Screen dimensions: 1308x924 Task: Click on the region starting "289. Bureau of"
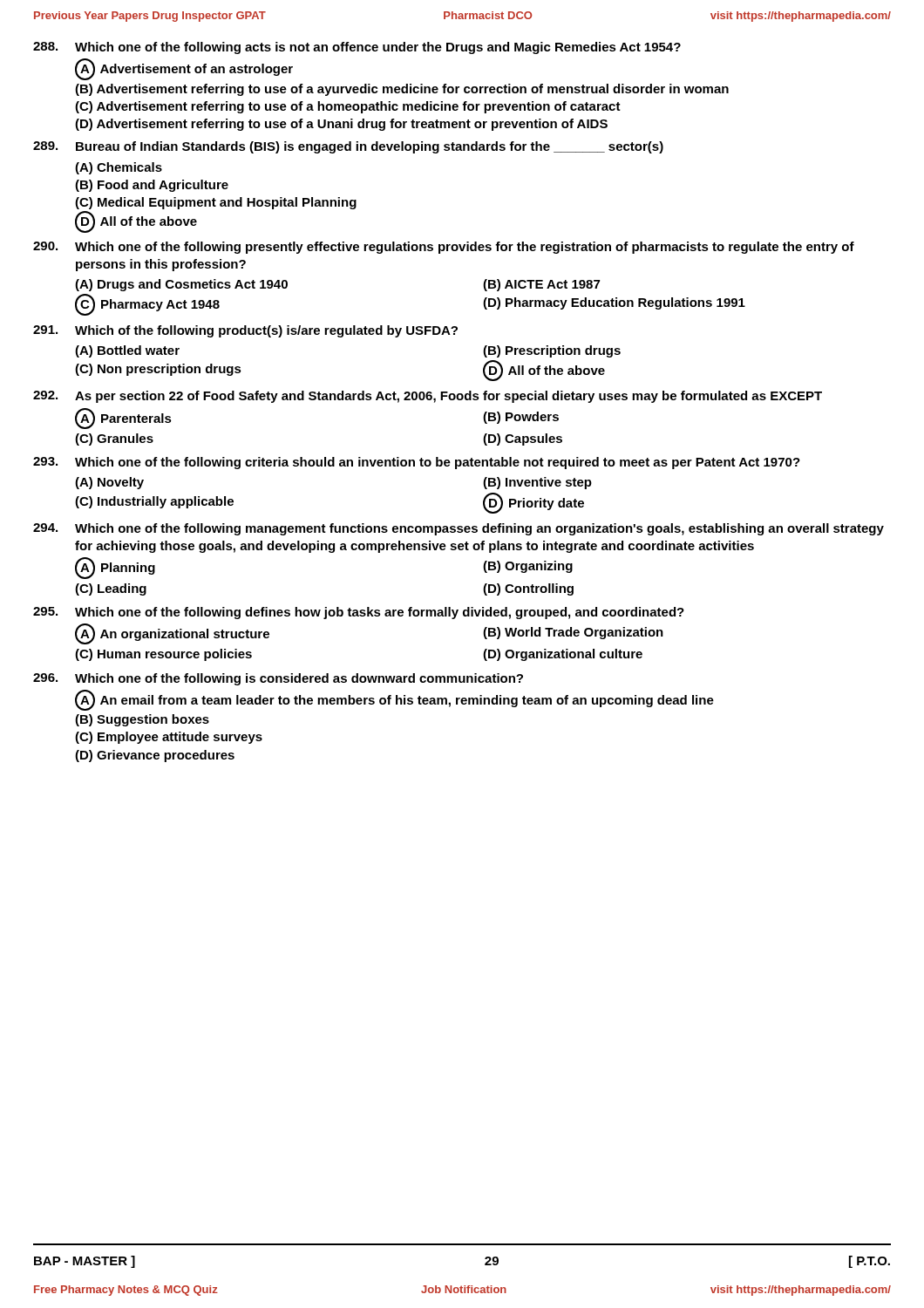click(x=348, y=147)
